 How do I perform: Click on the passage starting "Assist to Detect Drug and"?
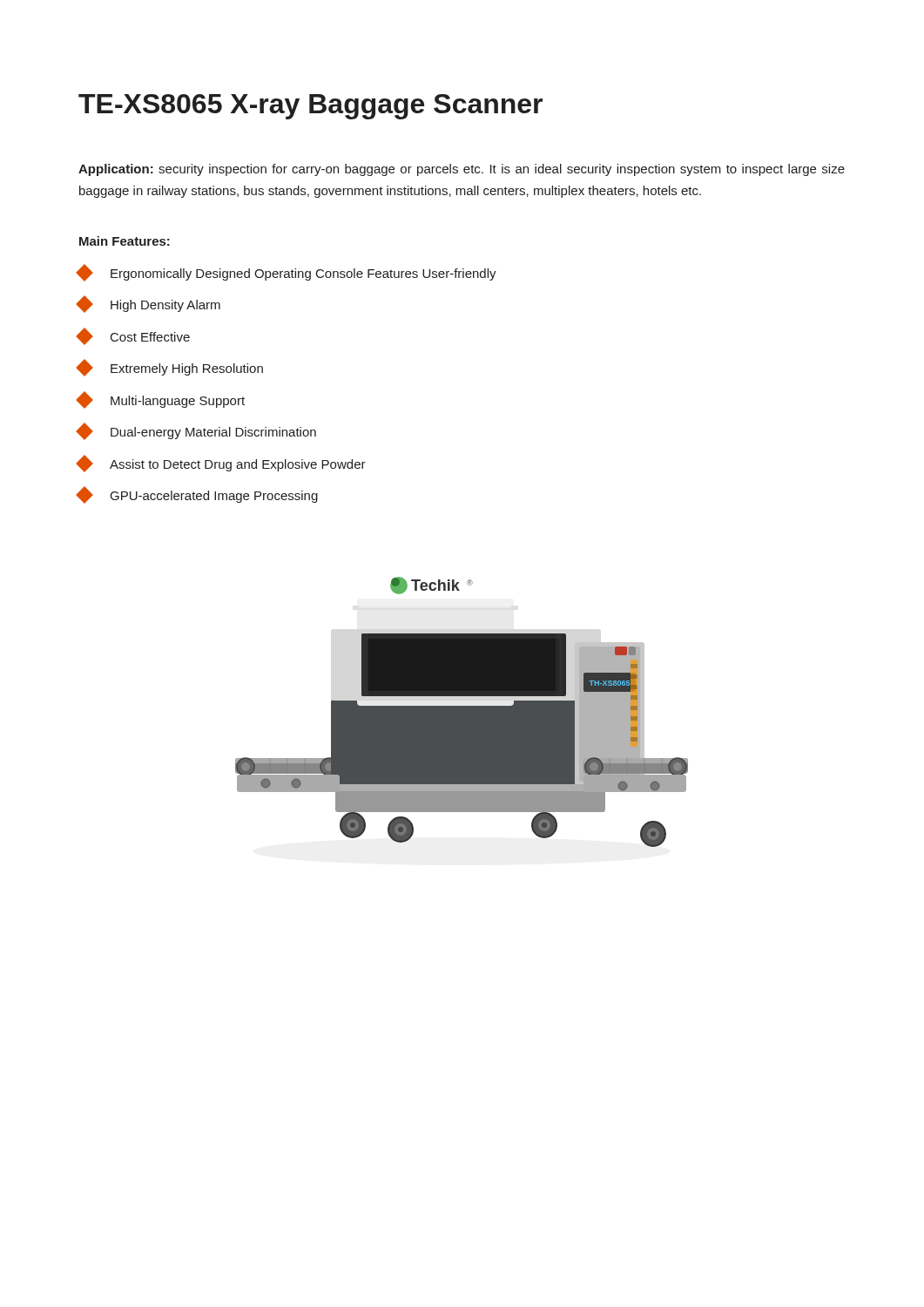pos(222,465)
